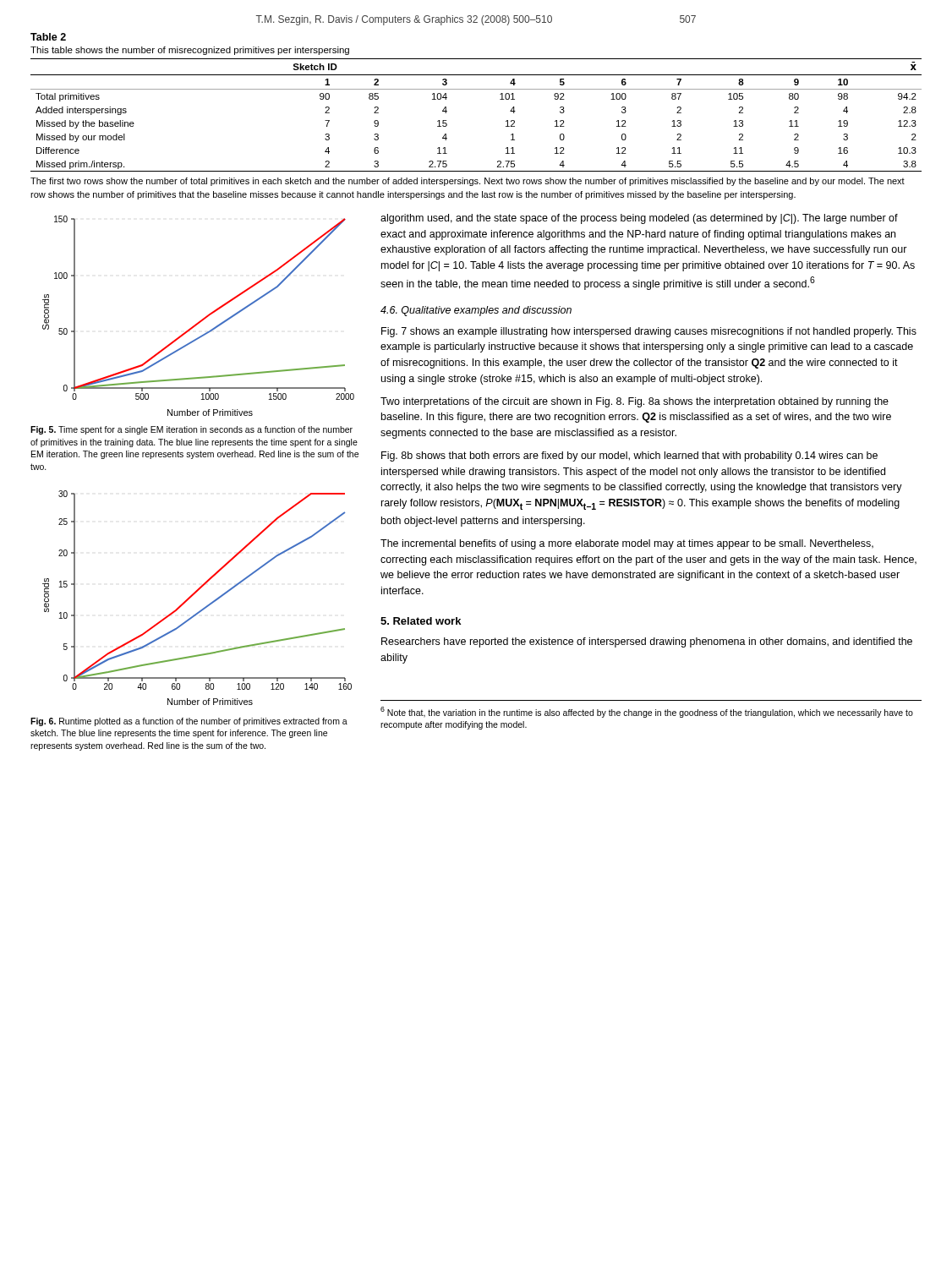
Task: Find the caption containing "Fig. 5. Time spent for a"
Action: tap(195, 448)
